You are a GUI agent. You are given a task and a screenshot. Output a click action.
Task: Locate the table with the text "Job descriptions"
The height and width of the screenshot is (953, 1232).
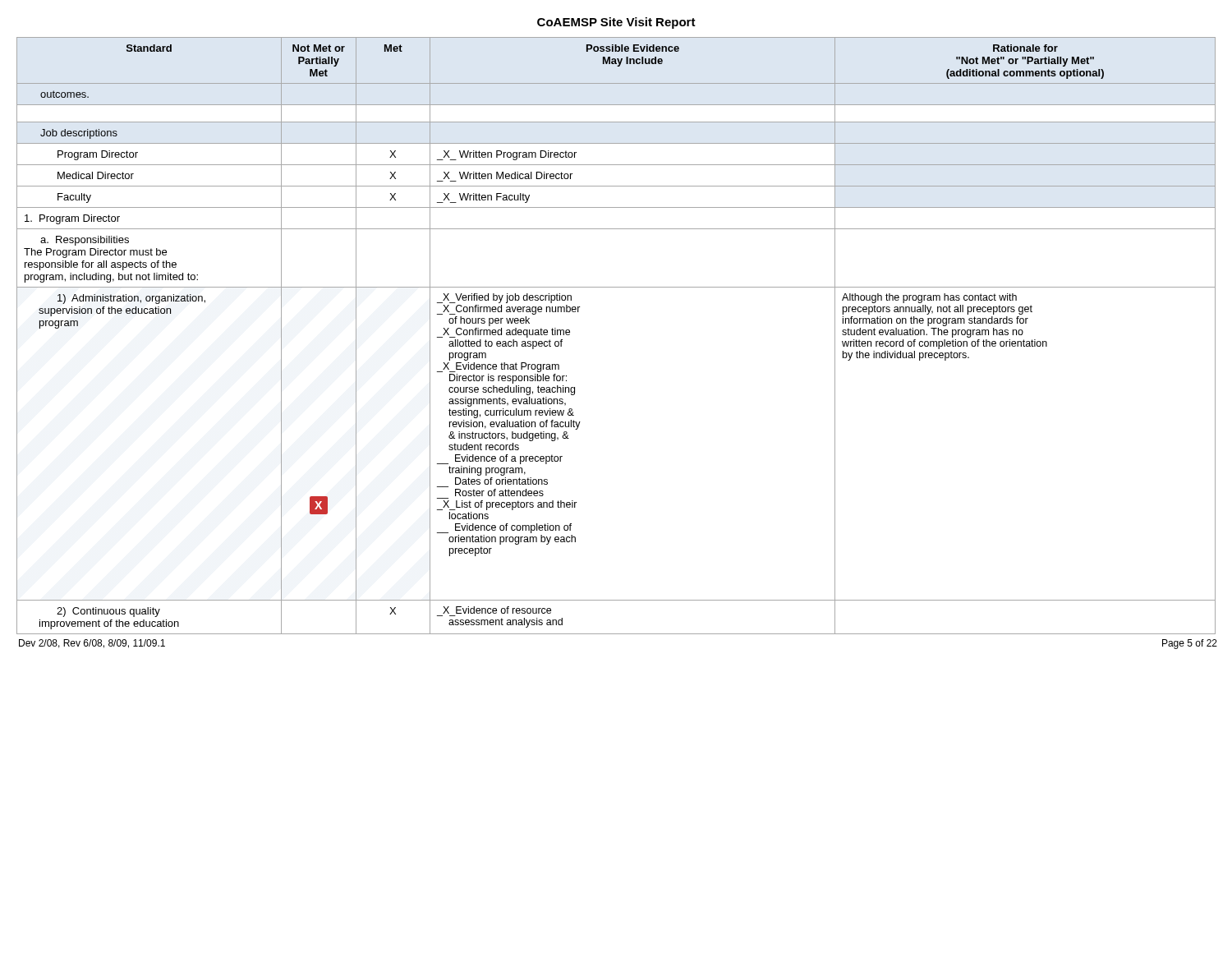(x=616, y=336)
